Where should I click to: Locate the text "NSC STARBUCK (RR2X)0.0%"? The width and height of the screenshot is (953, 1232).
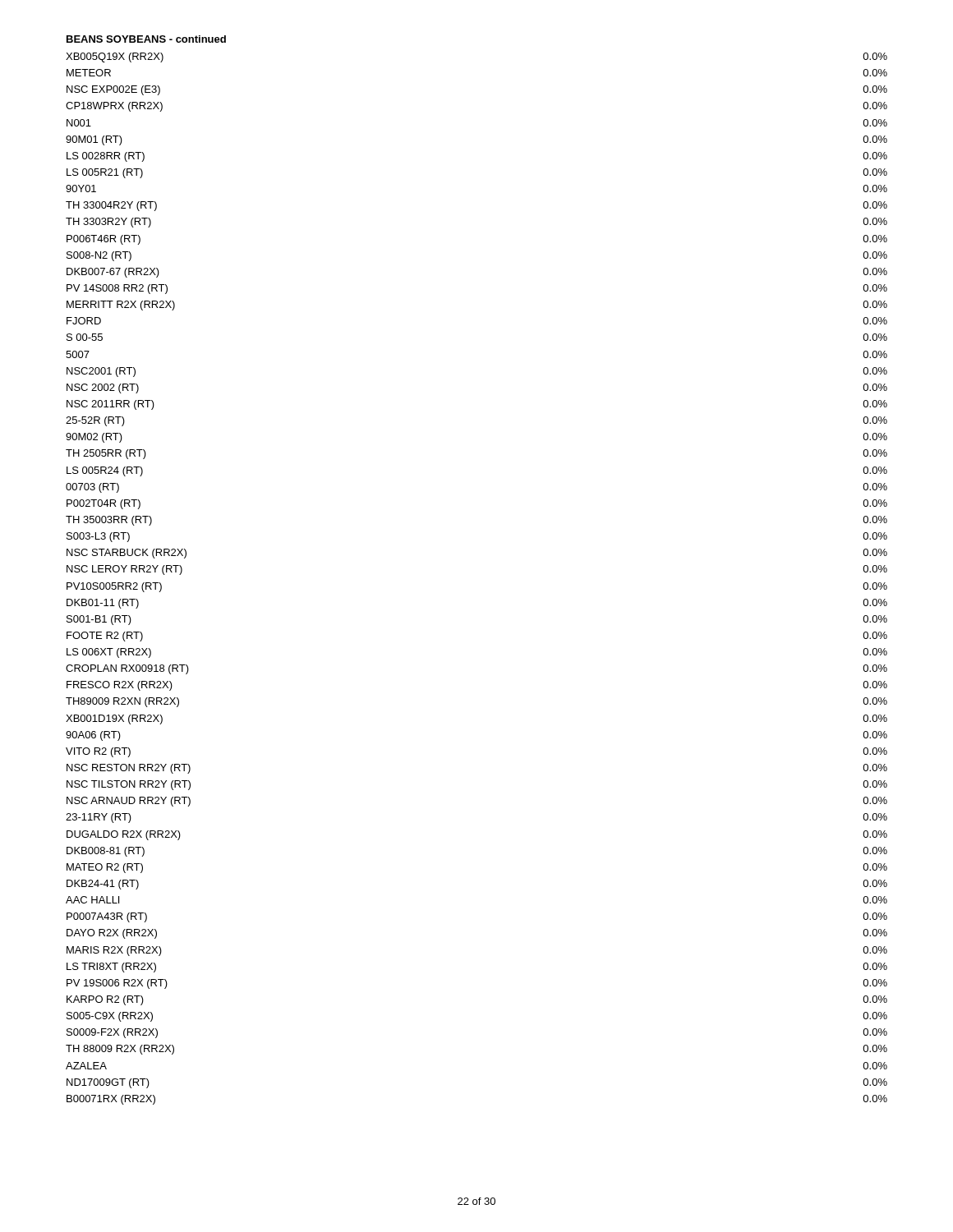(x=129, y=555)
